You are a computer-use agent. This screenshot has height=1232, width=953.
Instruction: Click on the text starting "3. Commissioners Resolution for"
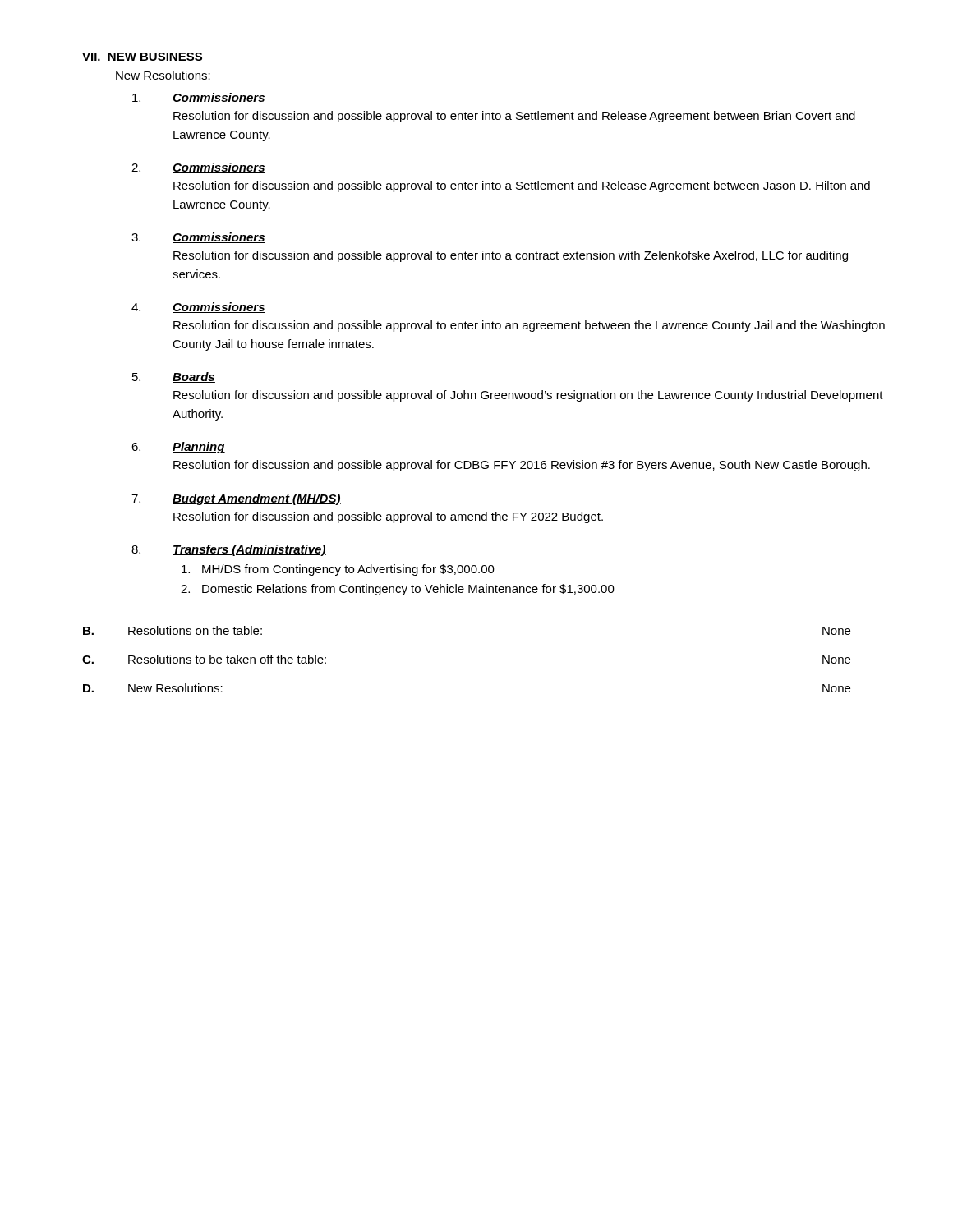tap(509, 257)
